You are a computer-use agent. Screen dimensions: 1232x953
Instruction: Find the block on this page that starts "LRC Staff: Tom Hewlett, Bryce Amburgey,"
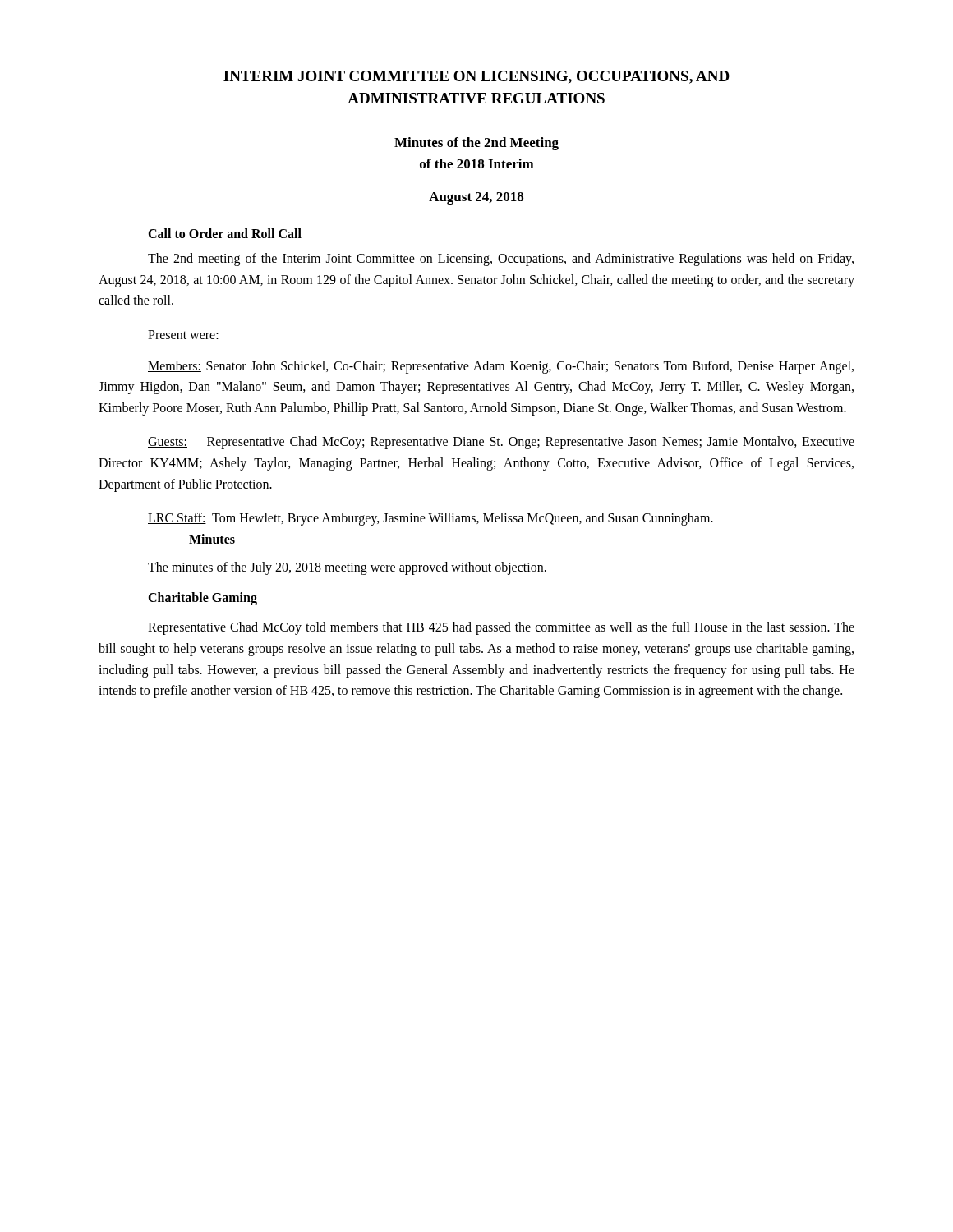click(431, 518)
